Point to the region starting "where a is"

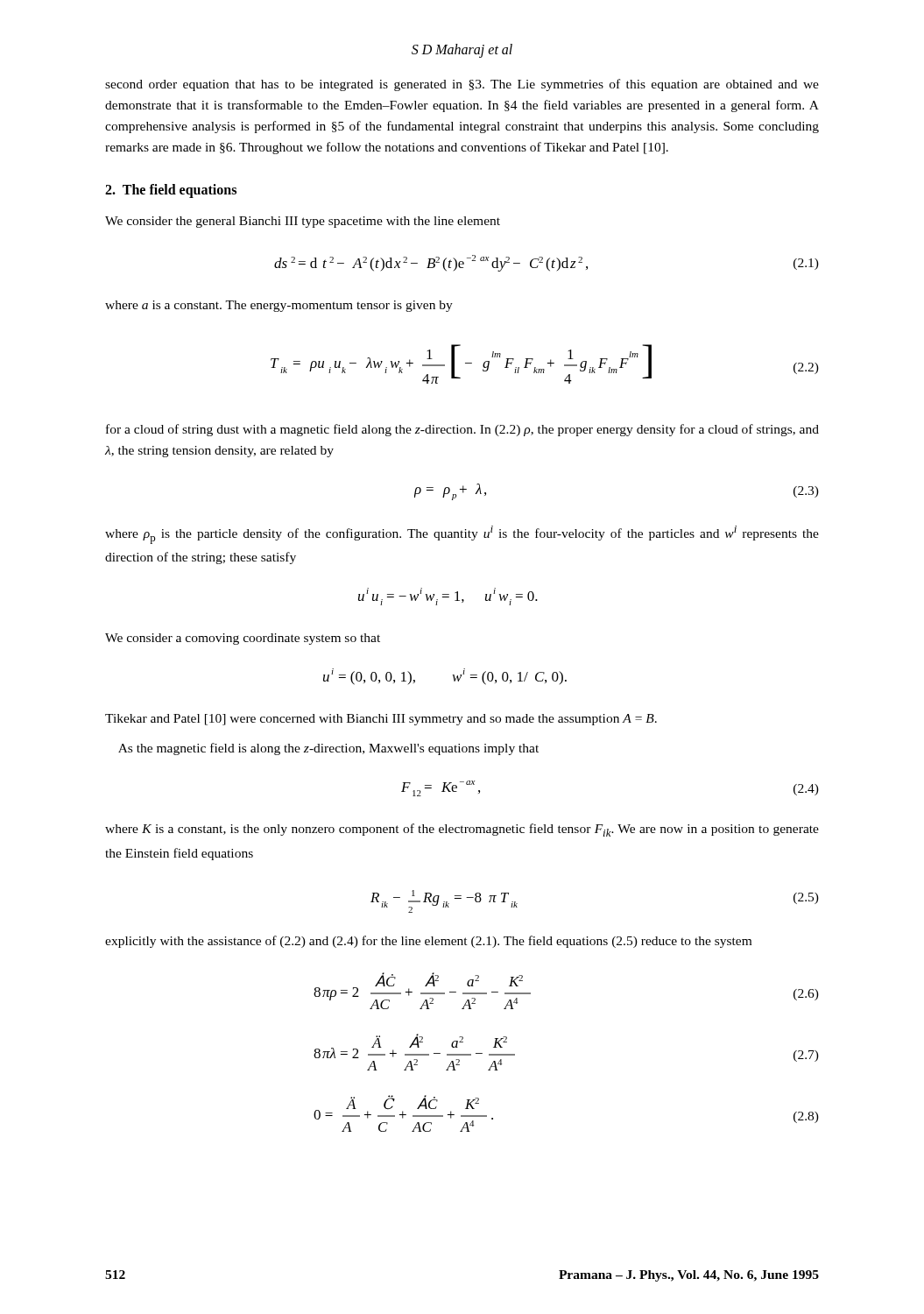point(279,305)
